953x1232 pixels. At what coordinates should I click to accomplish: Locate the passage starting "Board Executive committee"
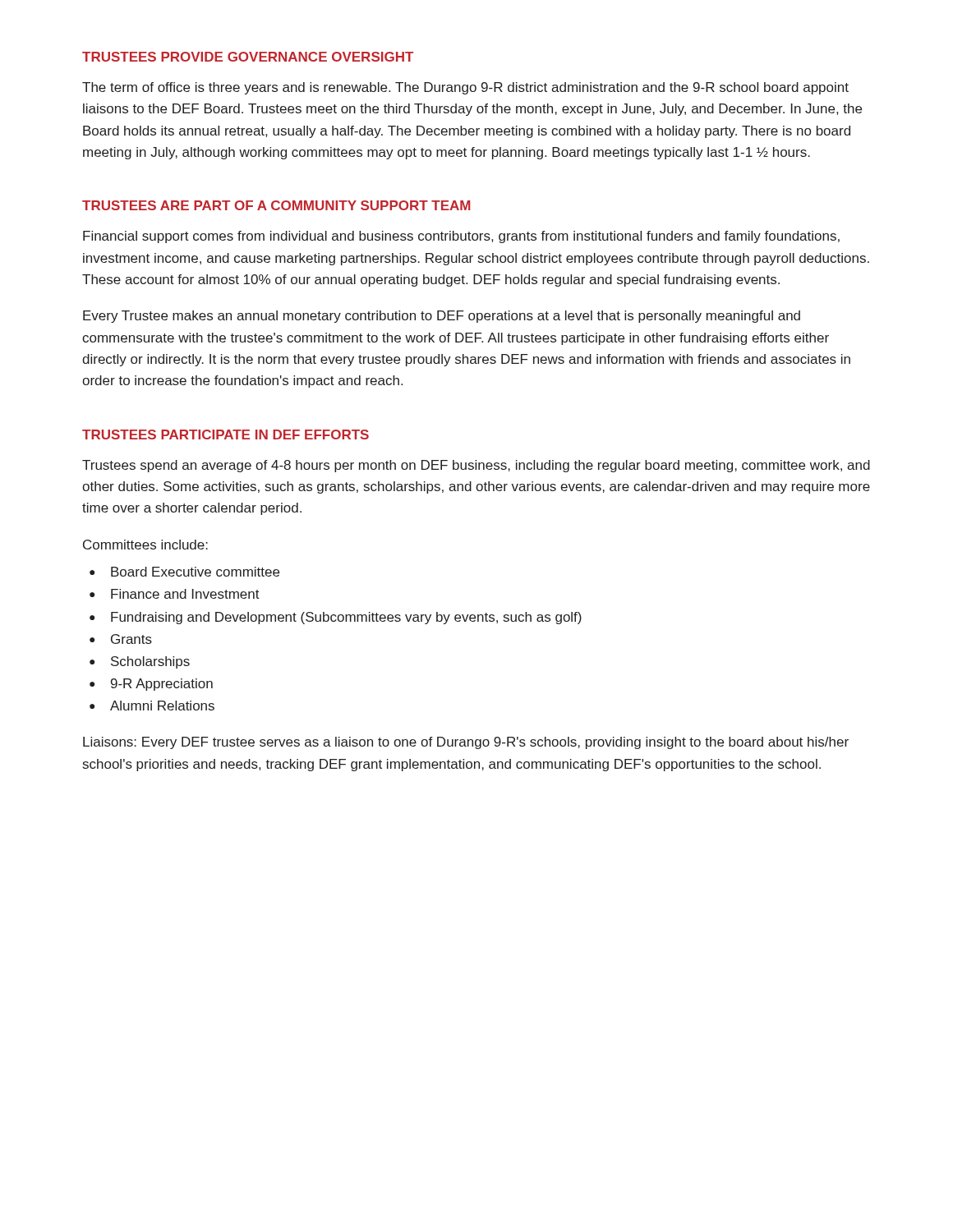[195, 572]
